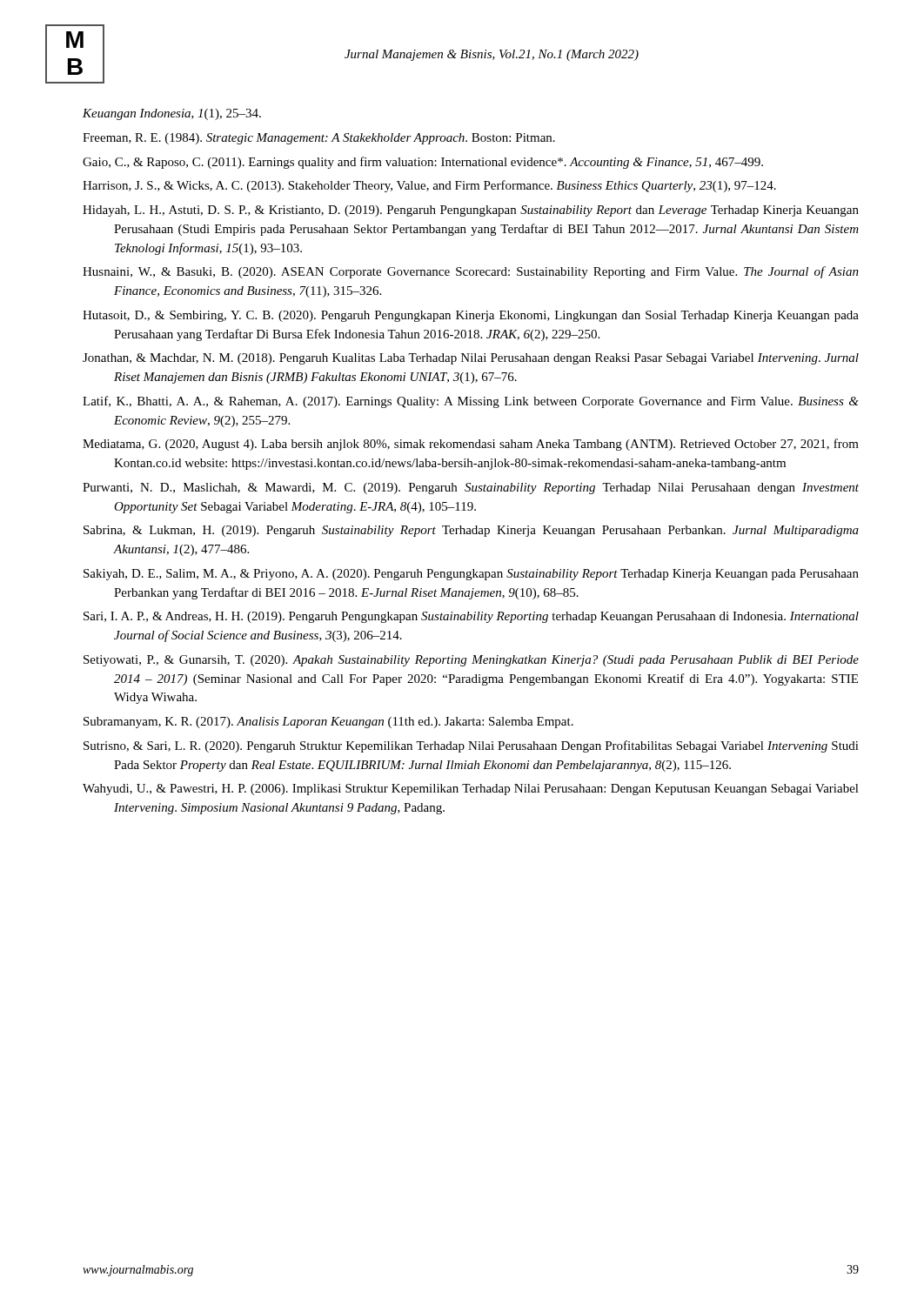Locate the text starting "Sabrina, & Lukman, H. (2019). Pengaruh"
The width and height of the screenshot is (924, 1305).
(x=471, y=539)
